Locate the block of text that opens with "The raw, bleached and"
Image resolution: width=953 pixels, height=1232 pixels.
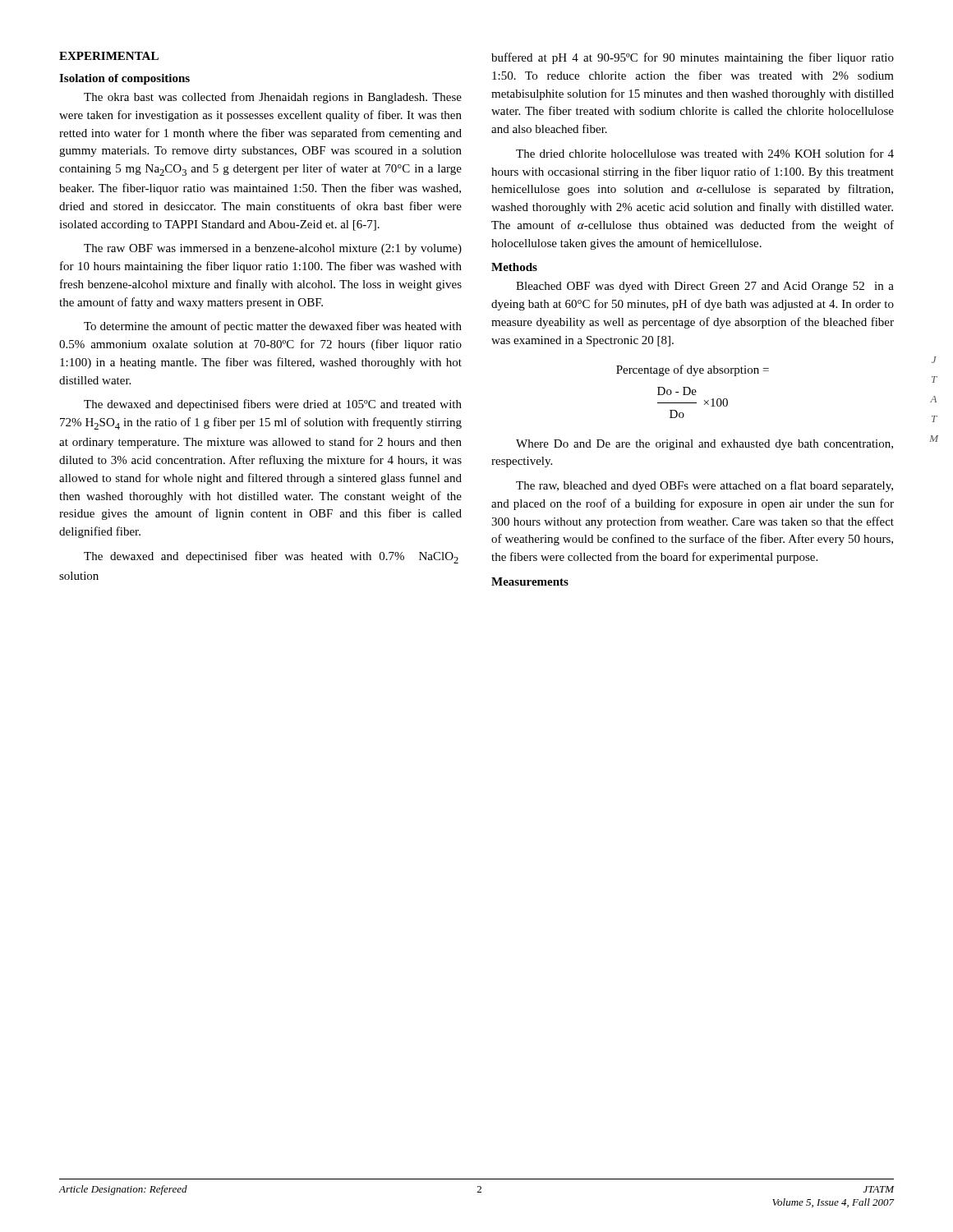click(693, 522)
